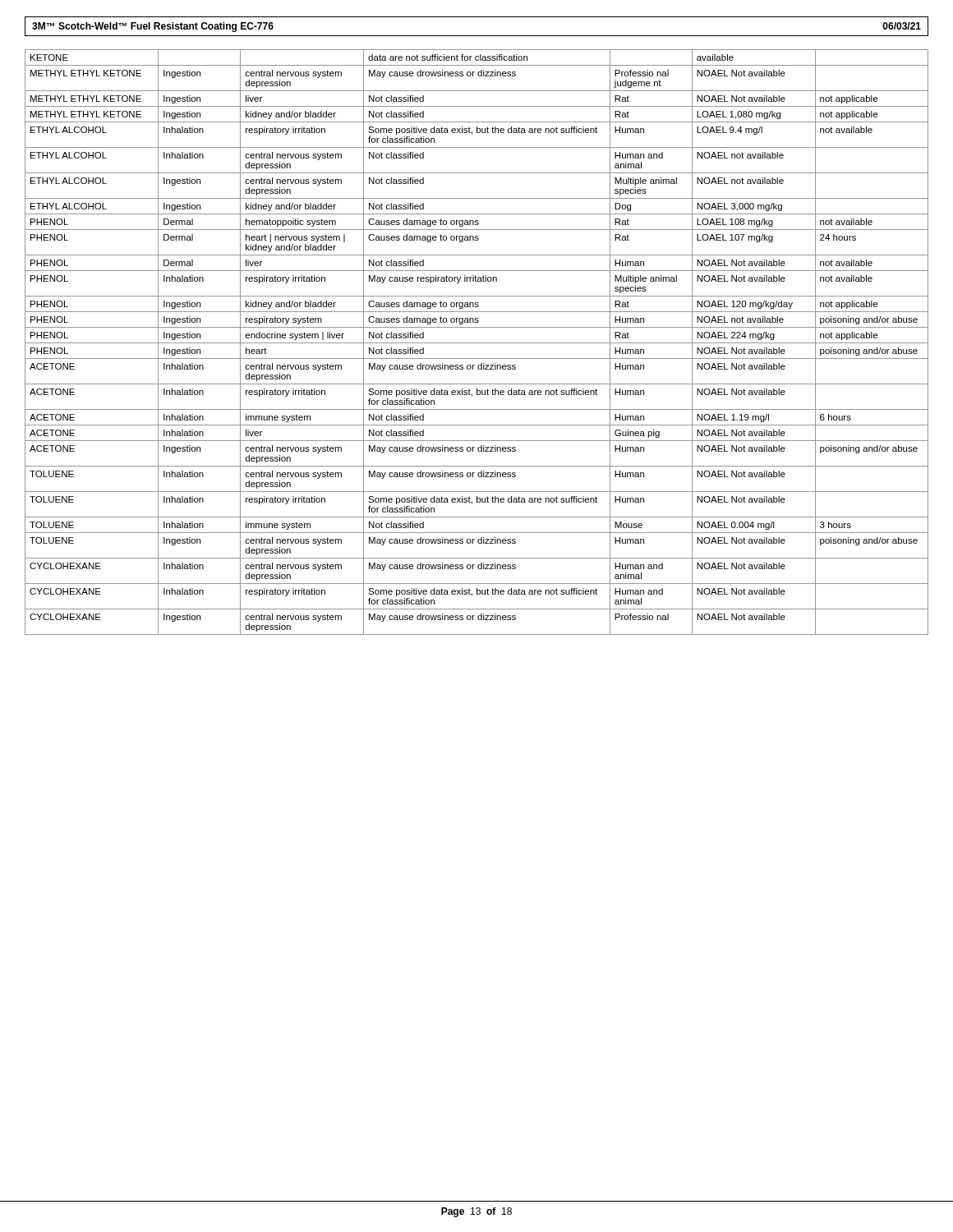
Task: Find the table that mentions "Professio nal"
Action: (x=476, y=618)
